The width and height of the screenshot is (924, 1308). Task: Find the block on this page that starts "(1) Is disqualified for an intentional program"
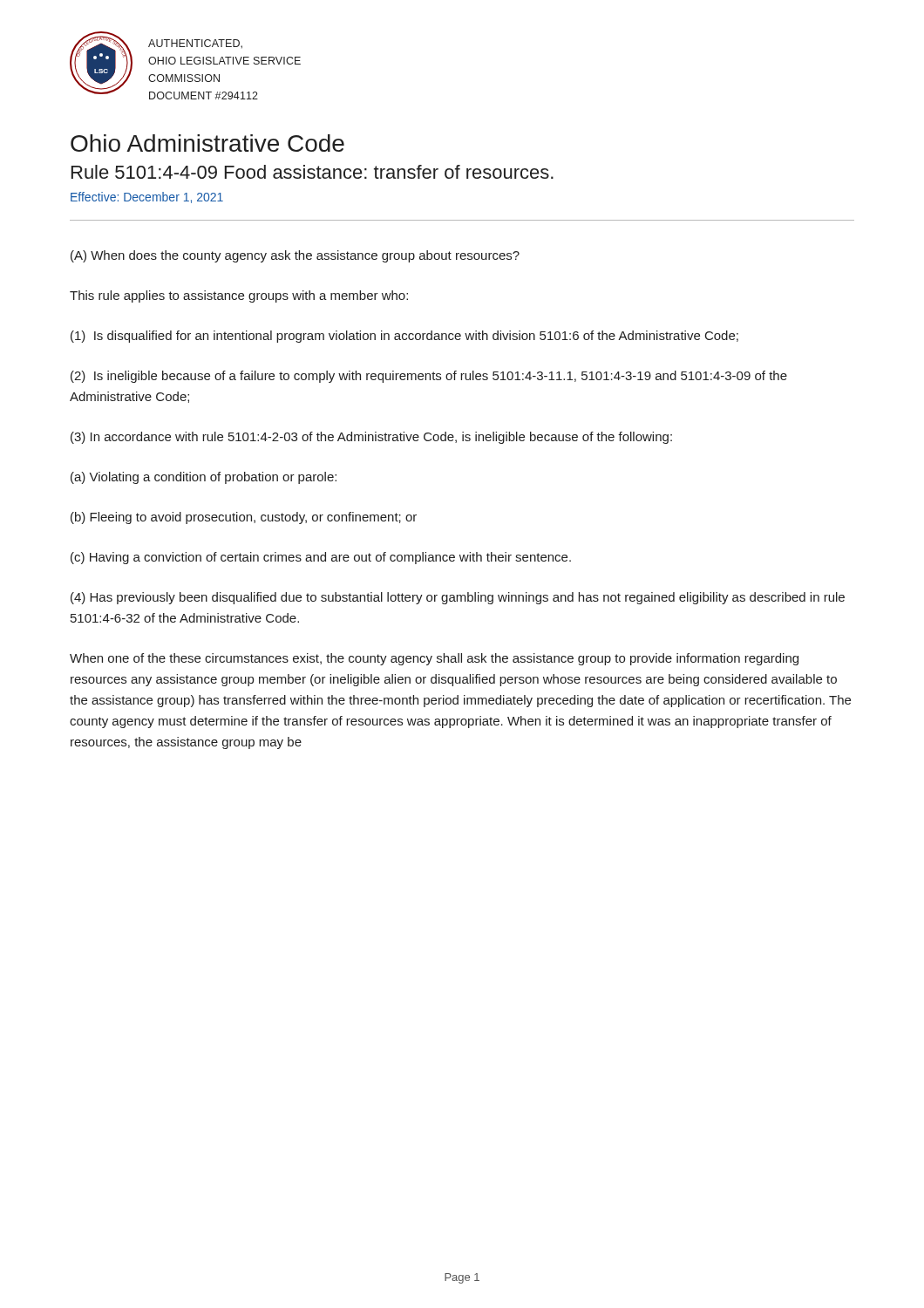(404, 335)
